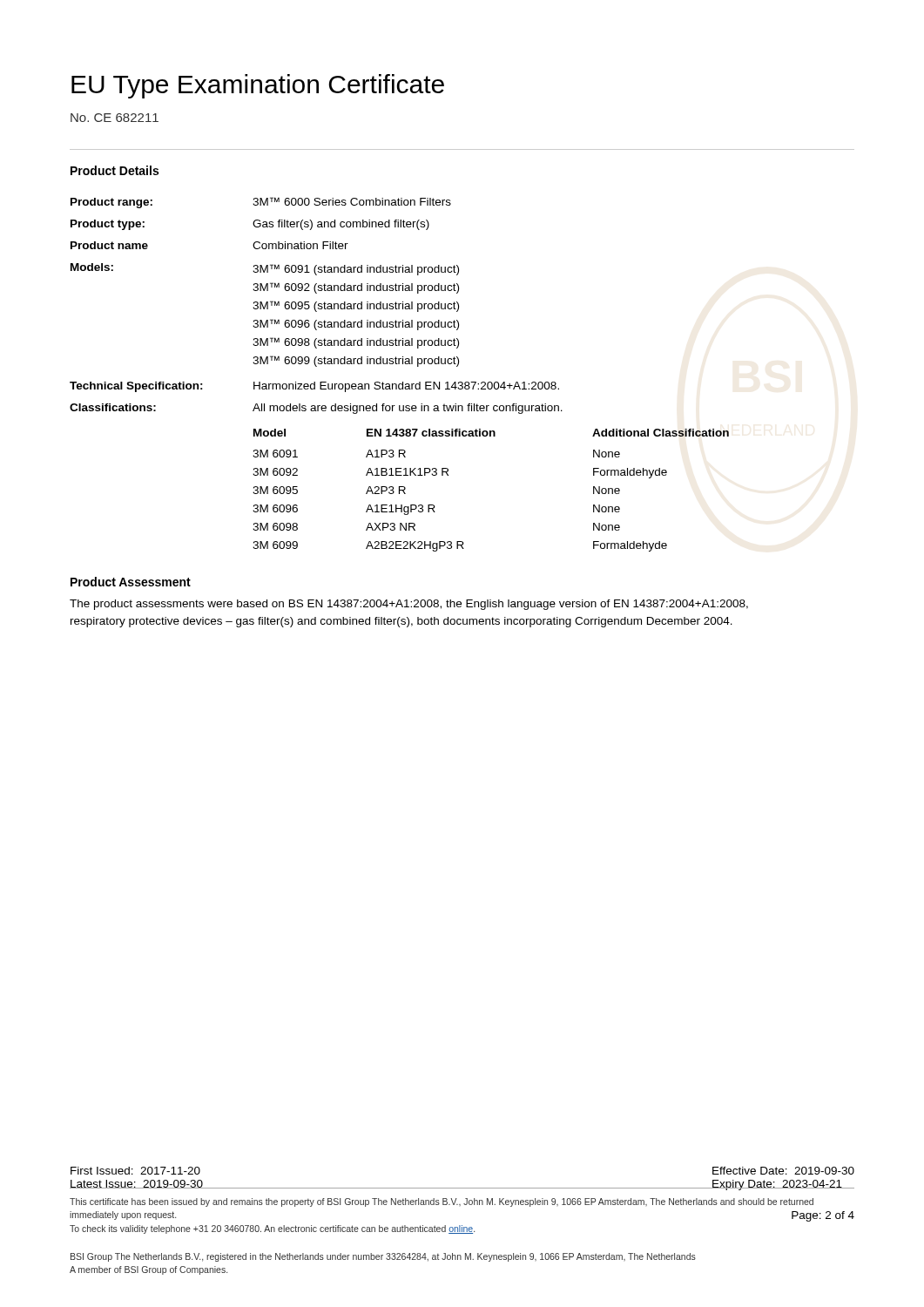Point to the passage starting "Product range: 3M™ 6000 Series"
Image resolution: width=924 pixels, height=1307 pixels.
(x=260, y=202)
